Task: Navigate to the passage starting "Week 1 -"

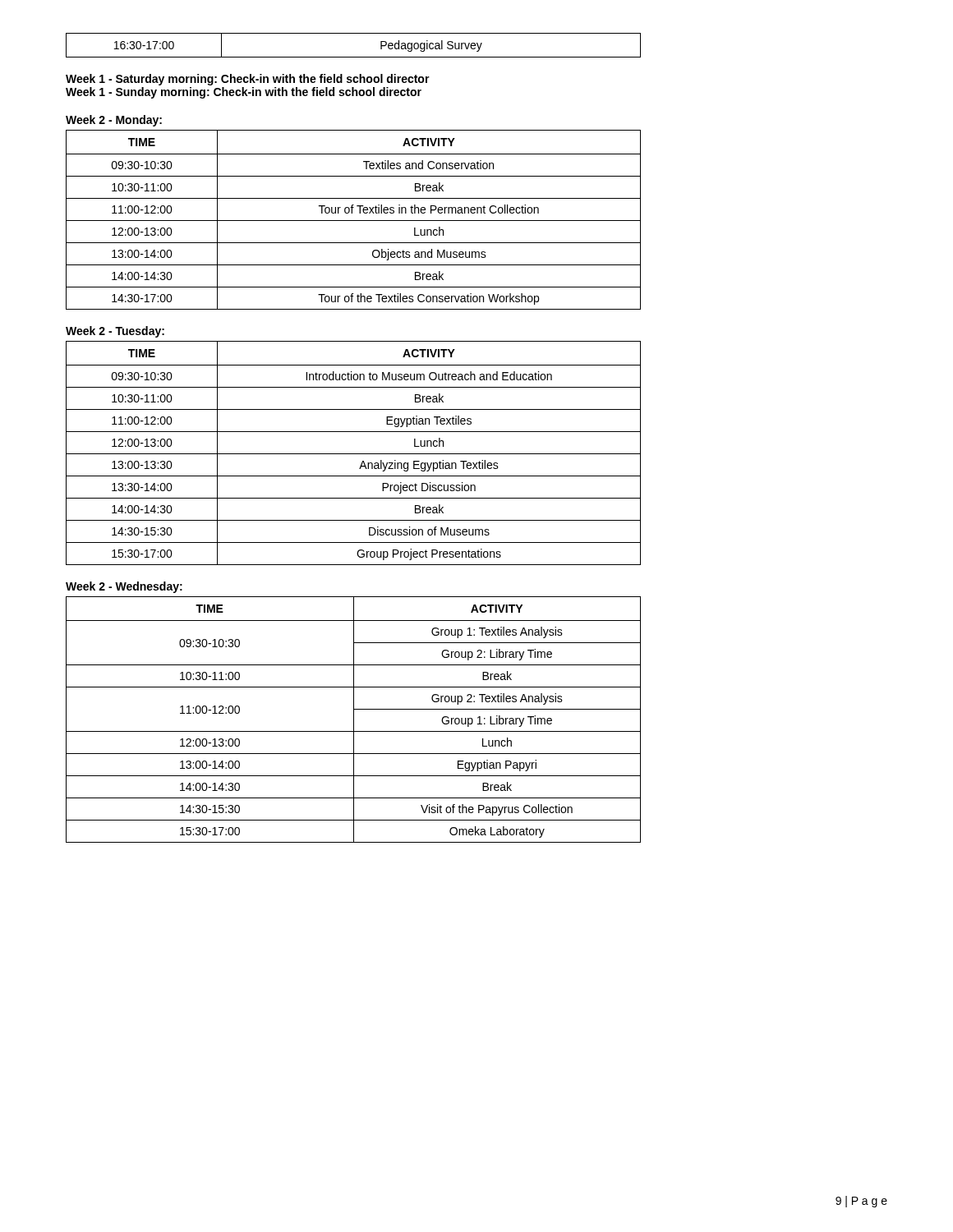Action: click(x=247, y=85)
